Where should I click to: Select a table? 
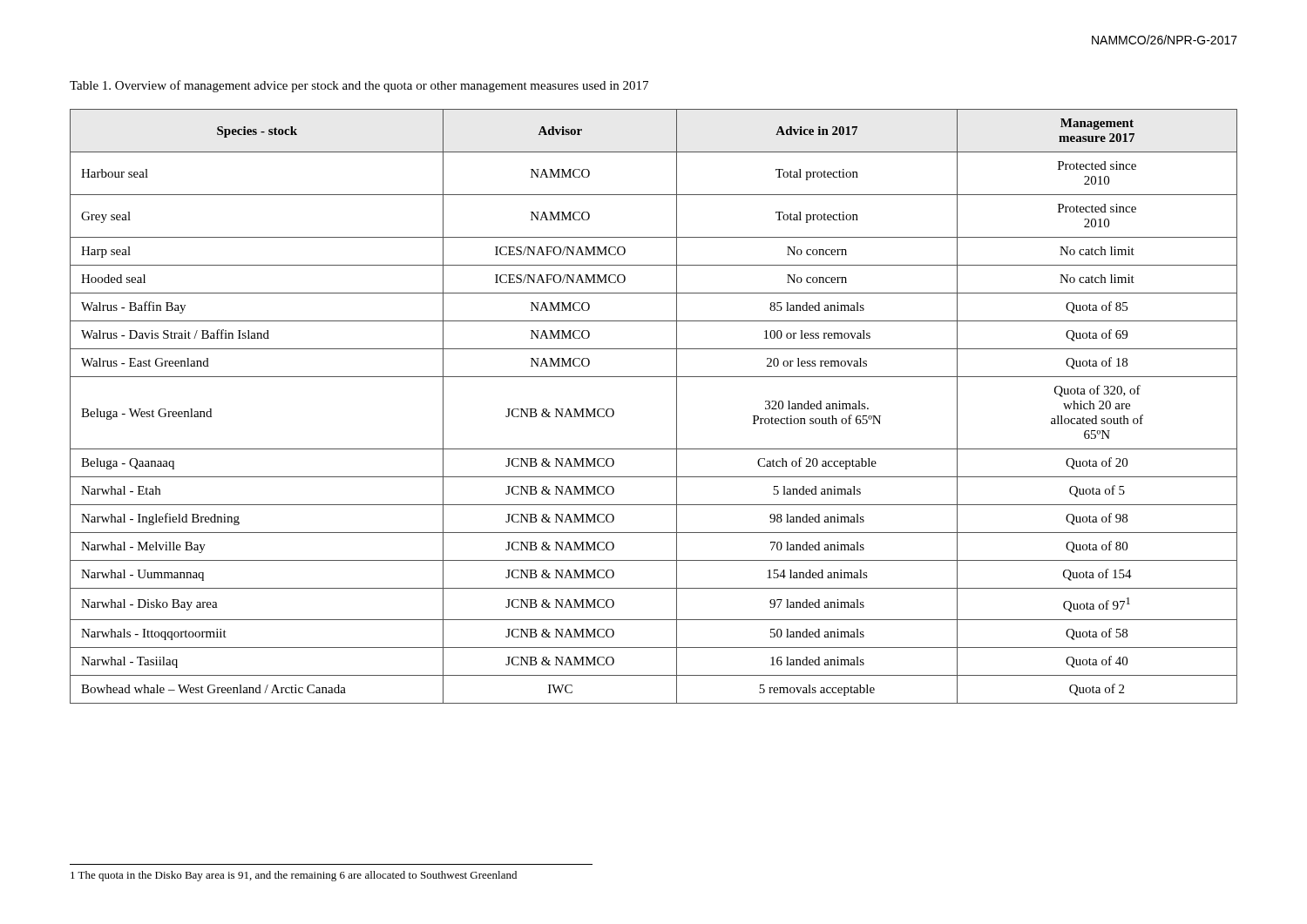(x=654, y=406)
